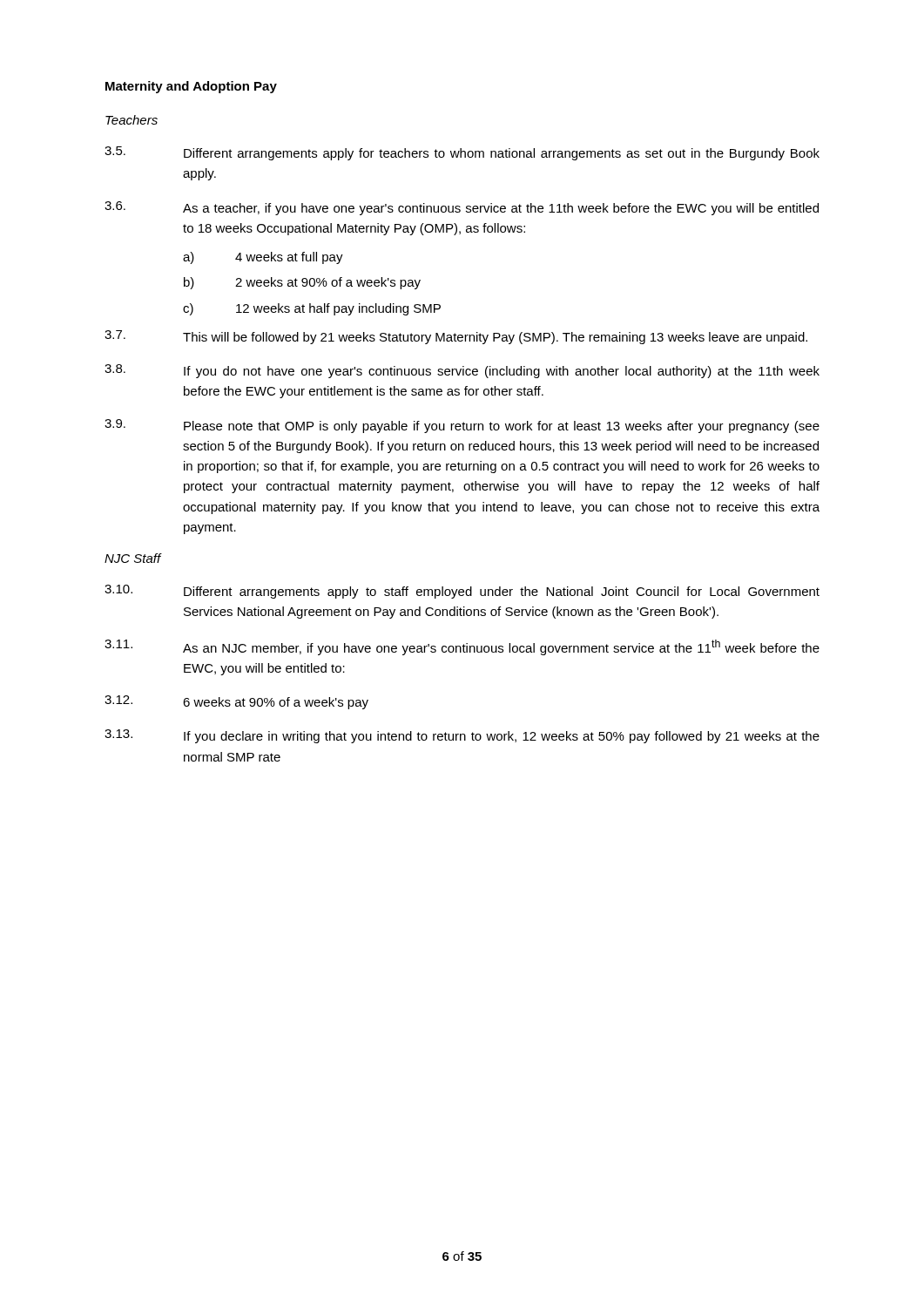Select the text block containing "6. As a teacher, if you have"
This screenshot has height=1307, width=924.
coord(462,208)
